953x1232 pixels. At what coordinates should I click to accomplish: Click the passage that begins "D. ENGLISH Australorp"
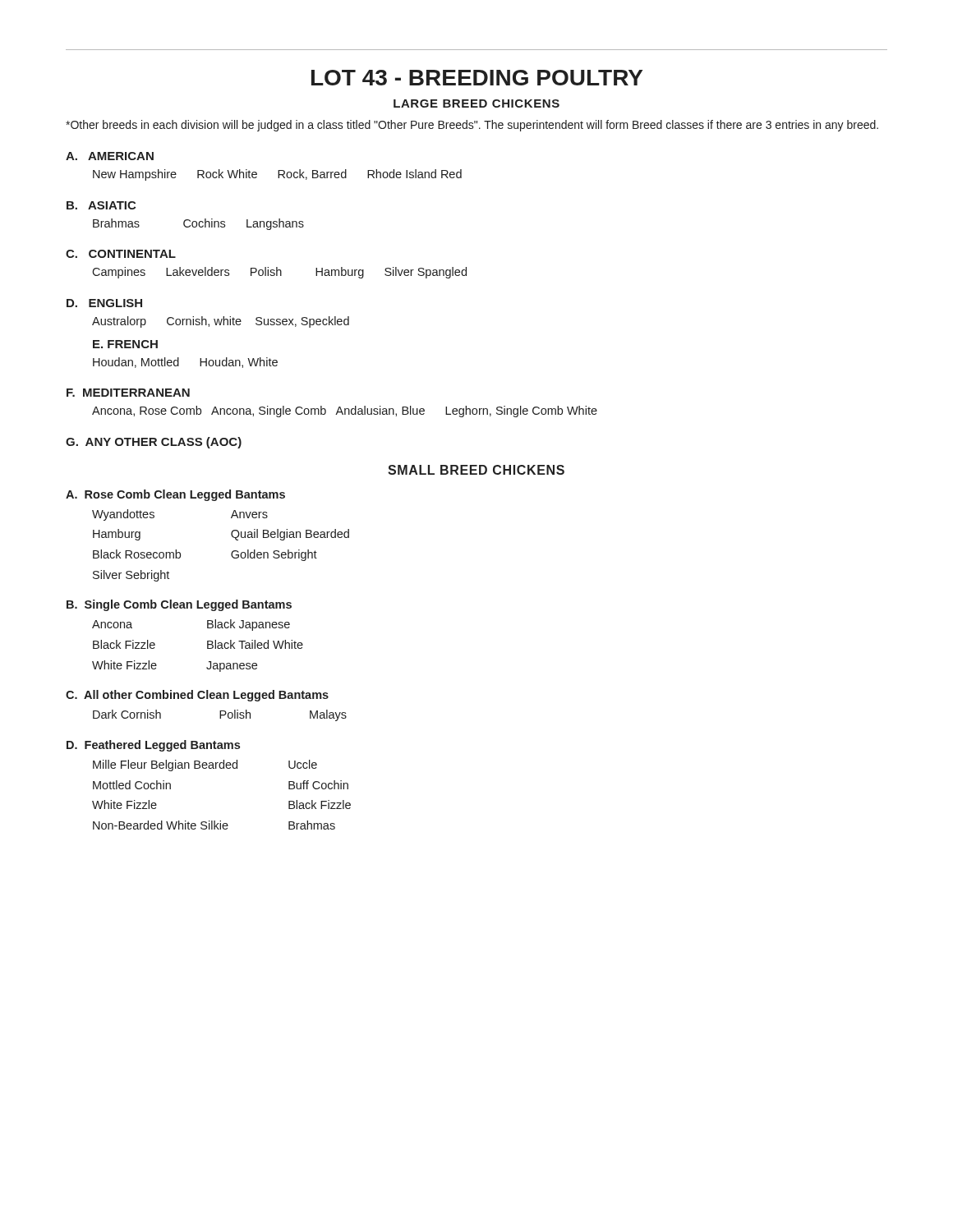pos(104,303)
